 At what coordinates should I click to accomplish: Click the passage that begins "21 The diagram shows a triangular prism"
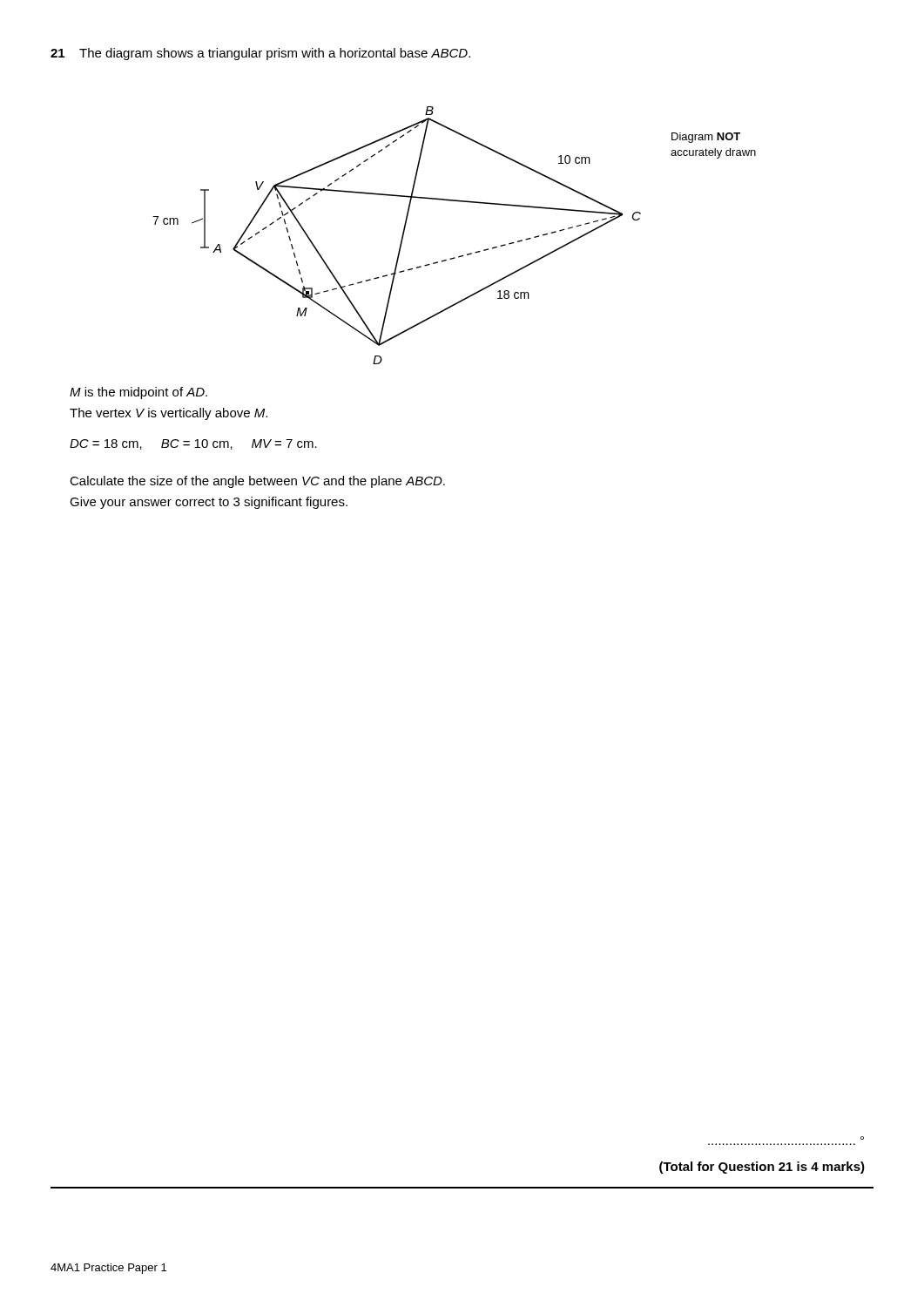tap(261, 53)
